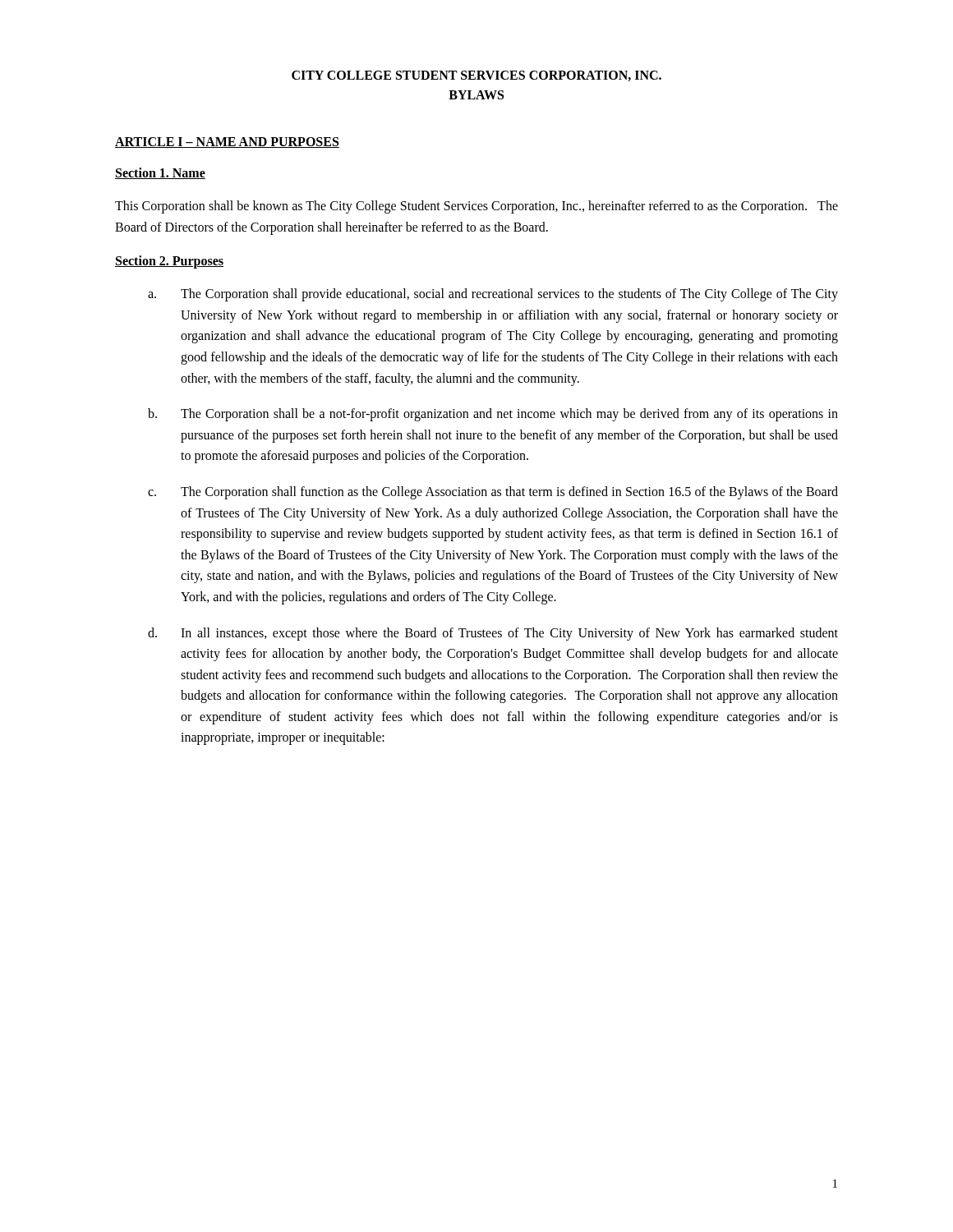
Task: Click on the section header that reads "Section 1. Name"
Action: point(160,173)
